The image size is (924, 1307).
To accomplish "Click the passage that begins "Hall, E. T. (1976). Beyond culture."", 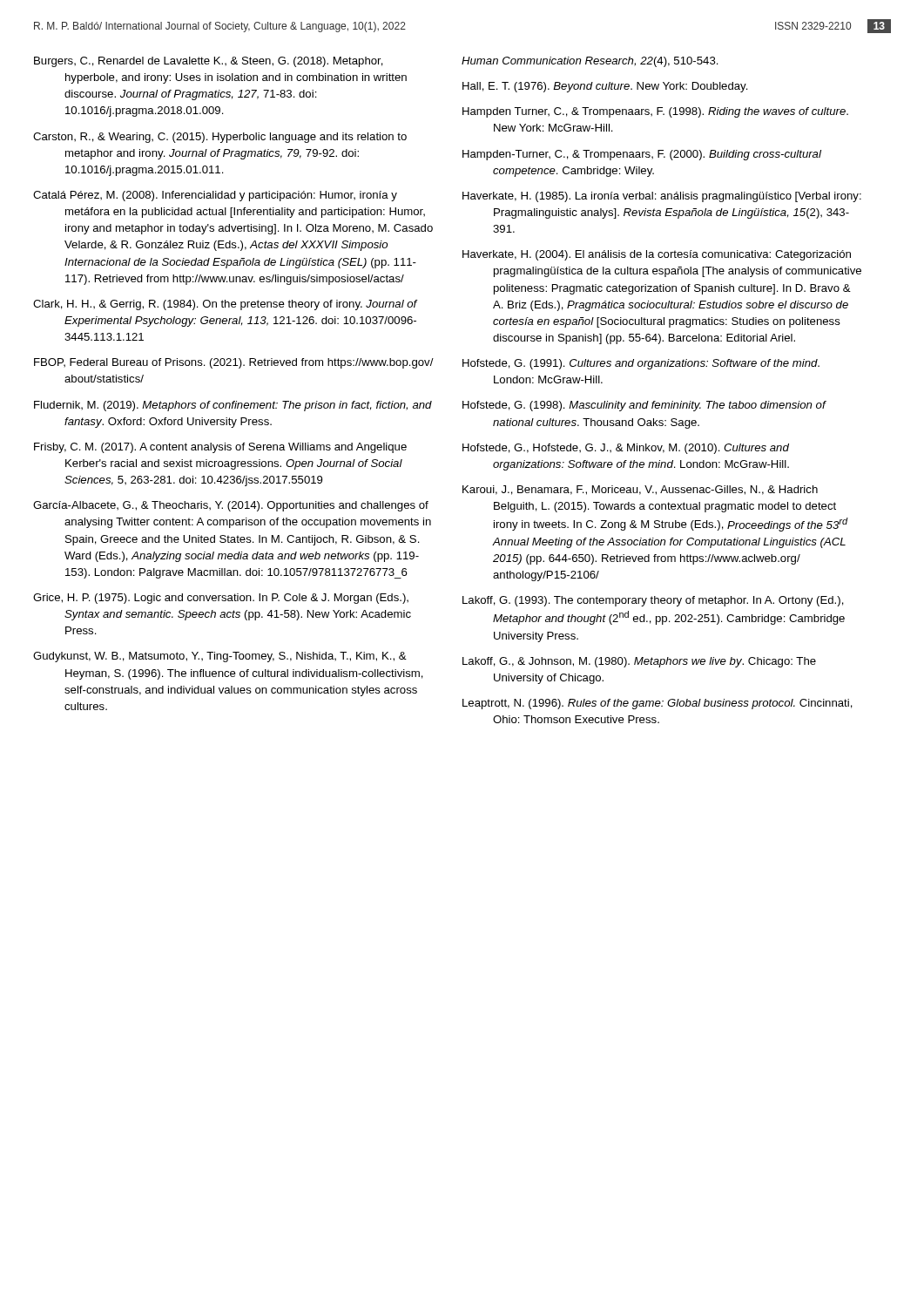I will (x=605, y=86).
